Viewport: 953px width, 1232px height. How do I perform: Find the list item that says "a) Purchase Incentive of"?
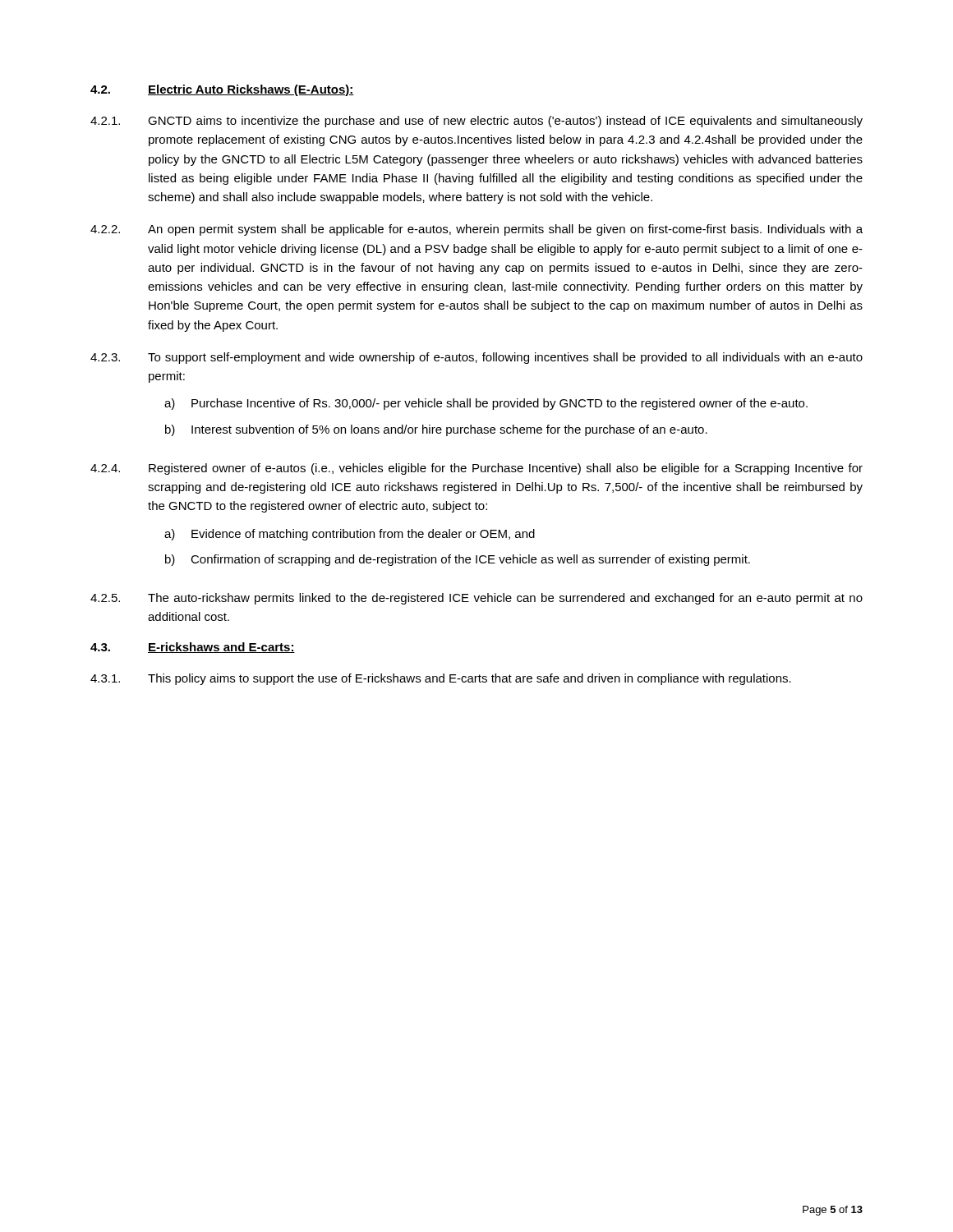[513, 403]
